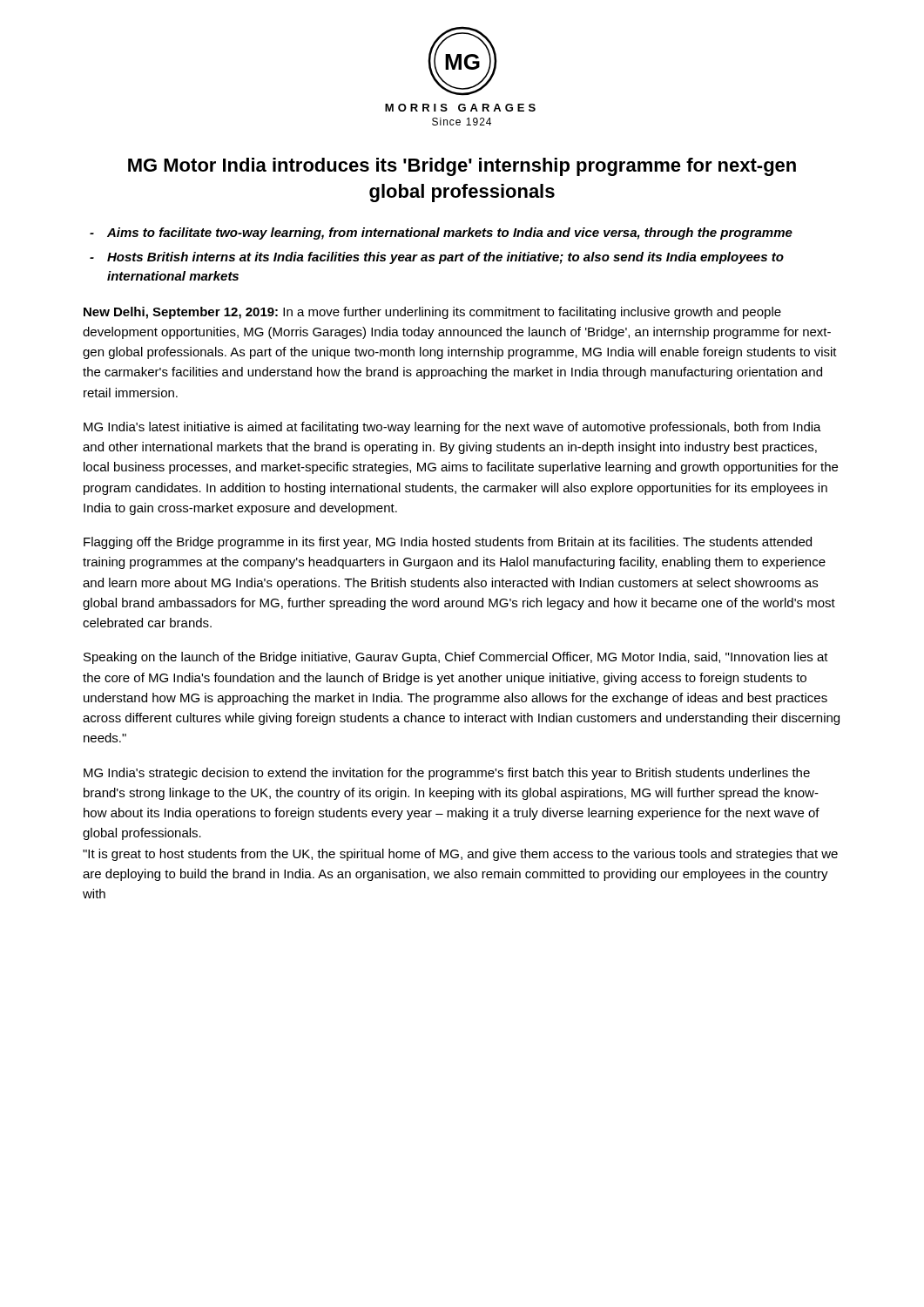The image size is (924, 1307).
Task: Select the text block starting "Speaking on the launch of"
Action: [462, 697]
